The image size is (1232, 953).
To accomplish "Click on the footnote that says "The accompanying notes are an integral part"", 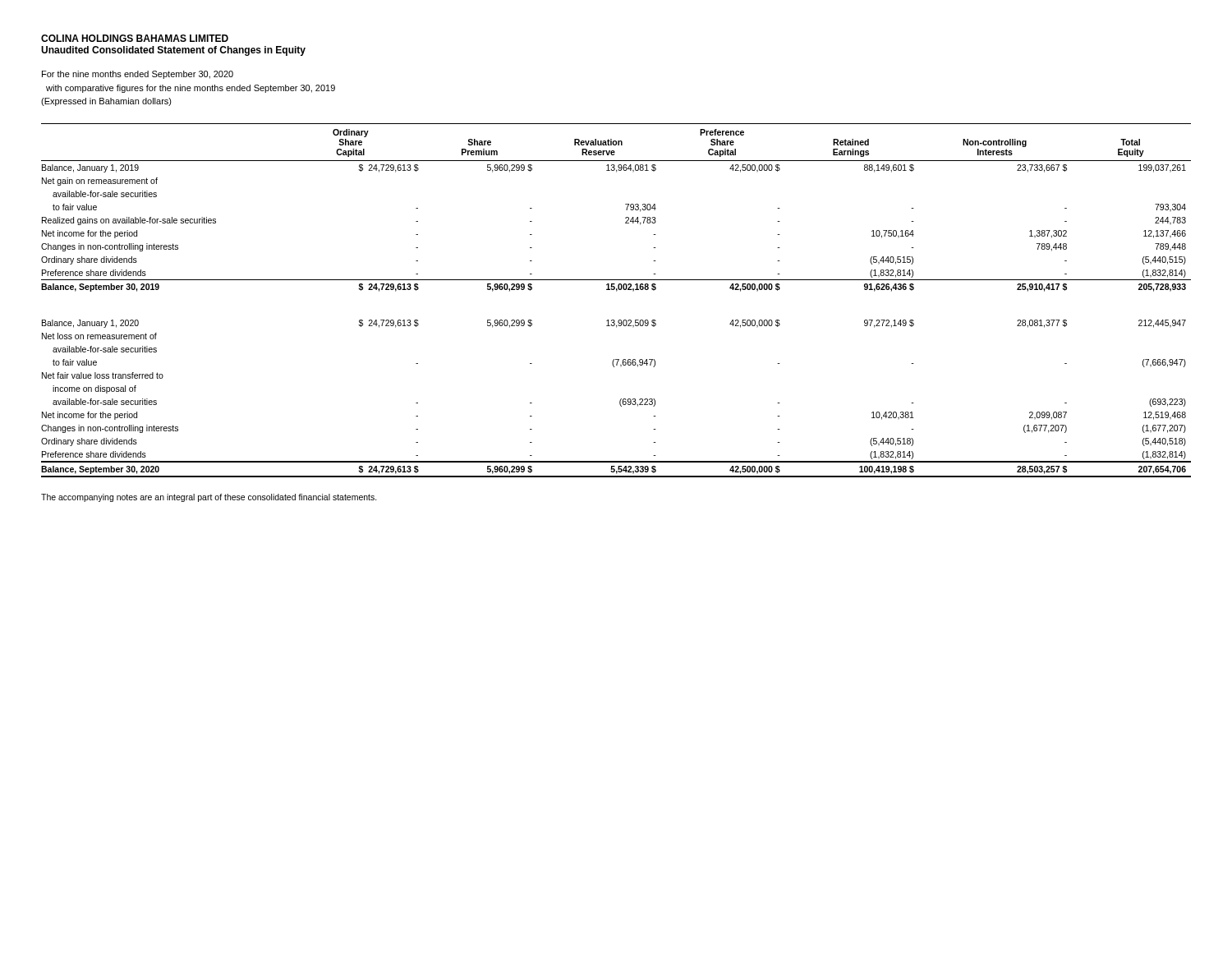I will pyautogui.click(x=209, y=497).
